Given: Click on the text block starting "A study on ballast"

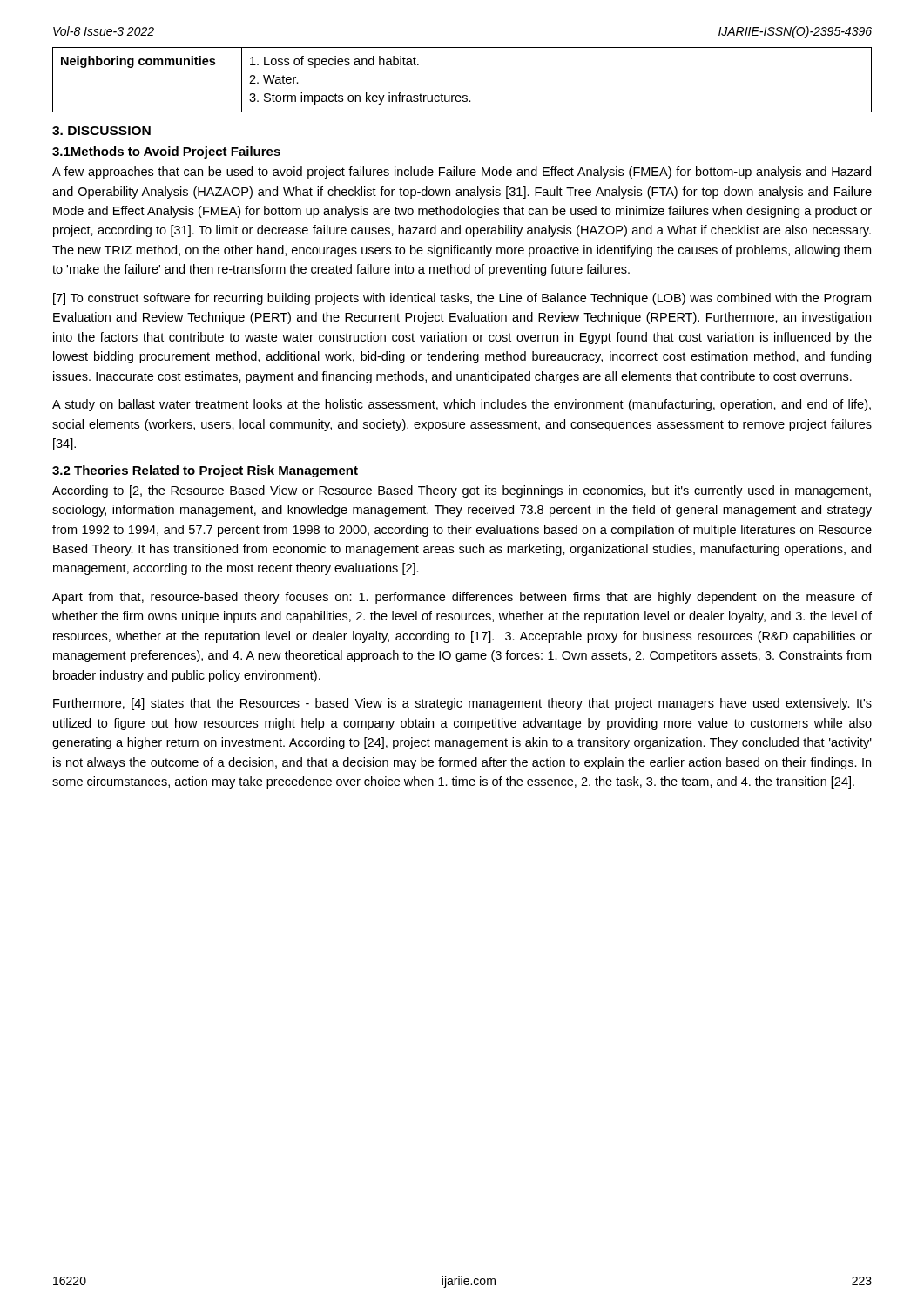Looking at the screenshot, I should click(x=462, y=424).
